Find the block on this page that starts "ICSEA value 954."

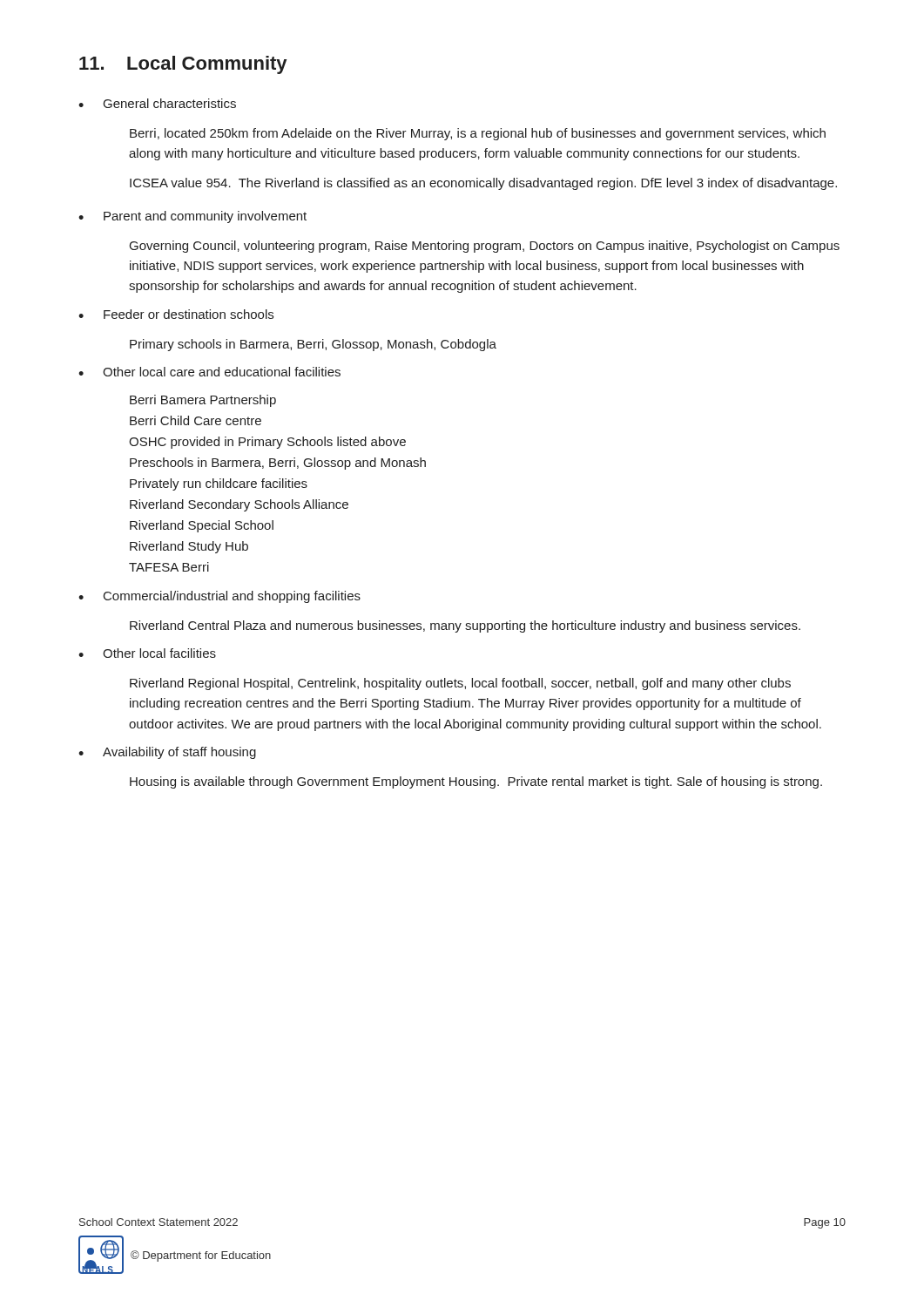(x=483, y=182)
